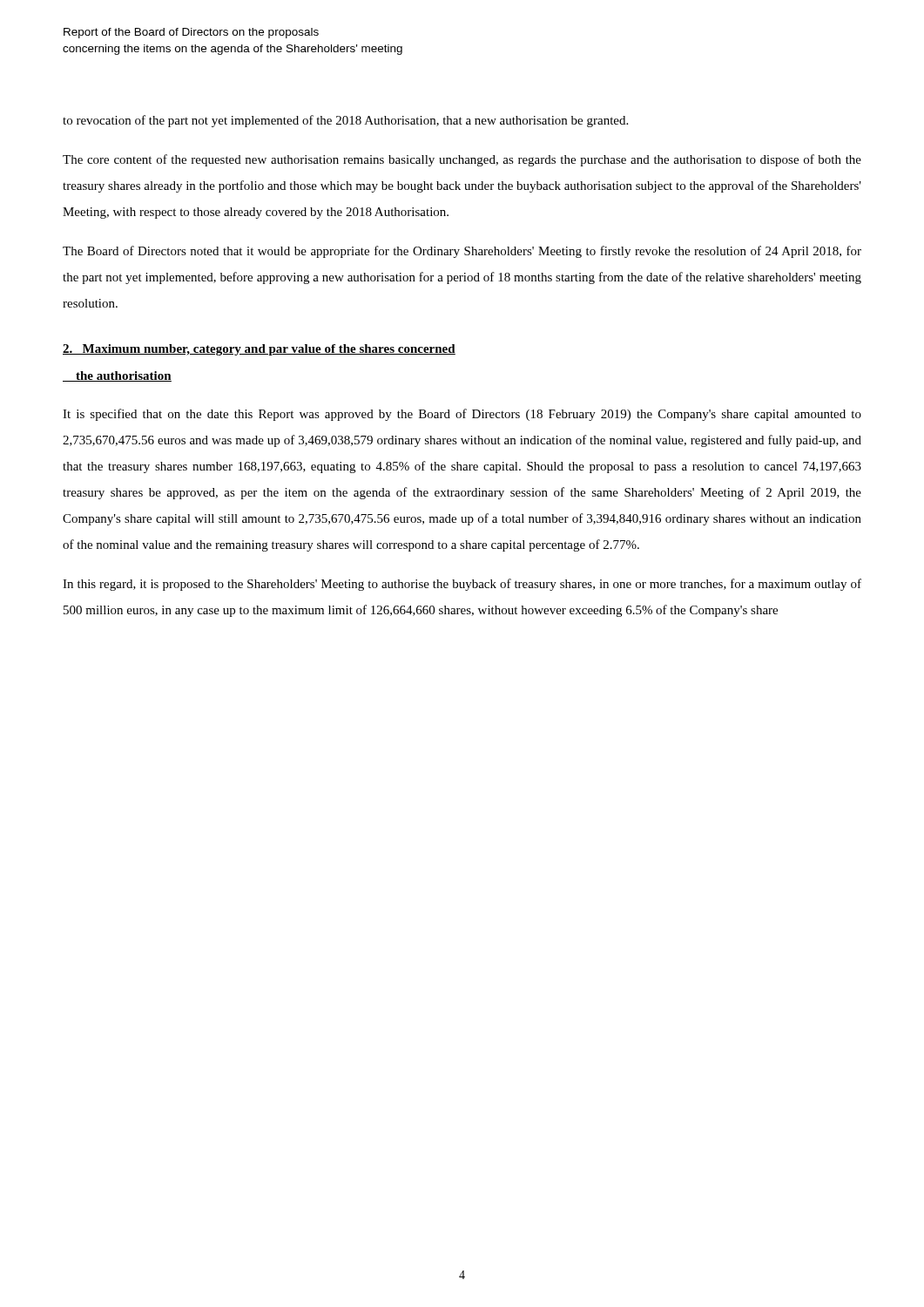Viewport: 924px width, 1307px height.
Task: Locate the element starting "2. Maximum number, category and par value of"
Action: click(x=259, y=349)
